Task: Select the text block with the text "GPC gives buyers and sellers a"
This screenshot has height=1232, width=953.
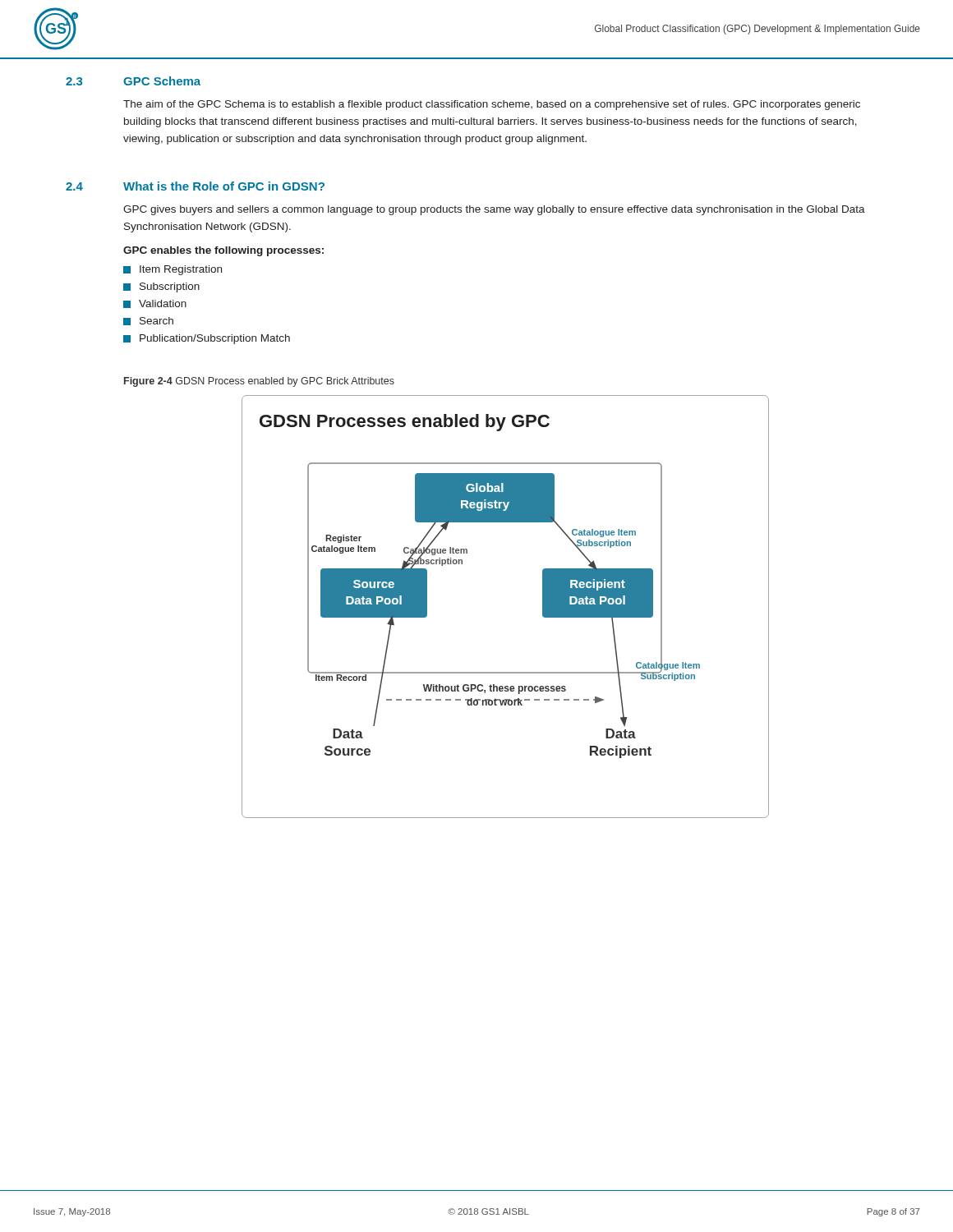Action: point(494,217)
